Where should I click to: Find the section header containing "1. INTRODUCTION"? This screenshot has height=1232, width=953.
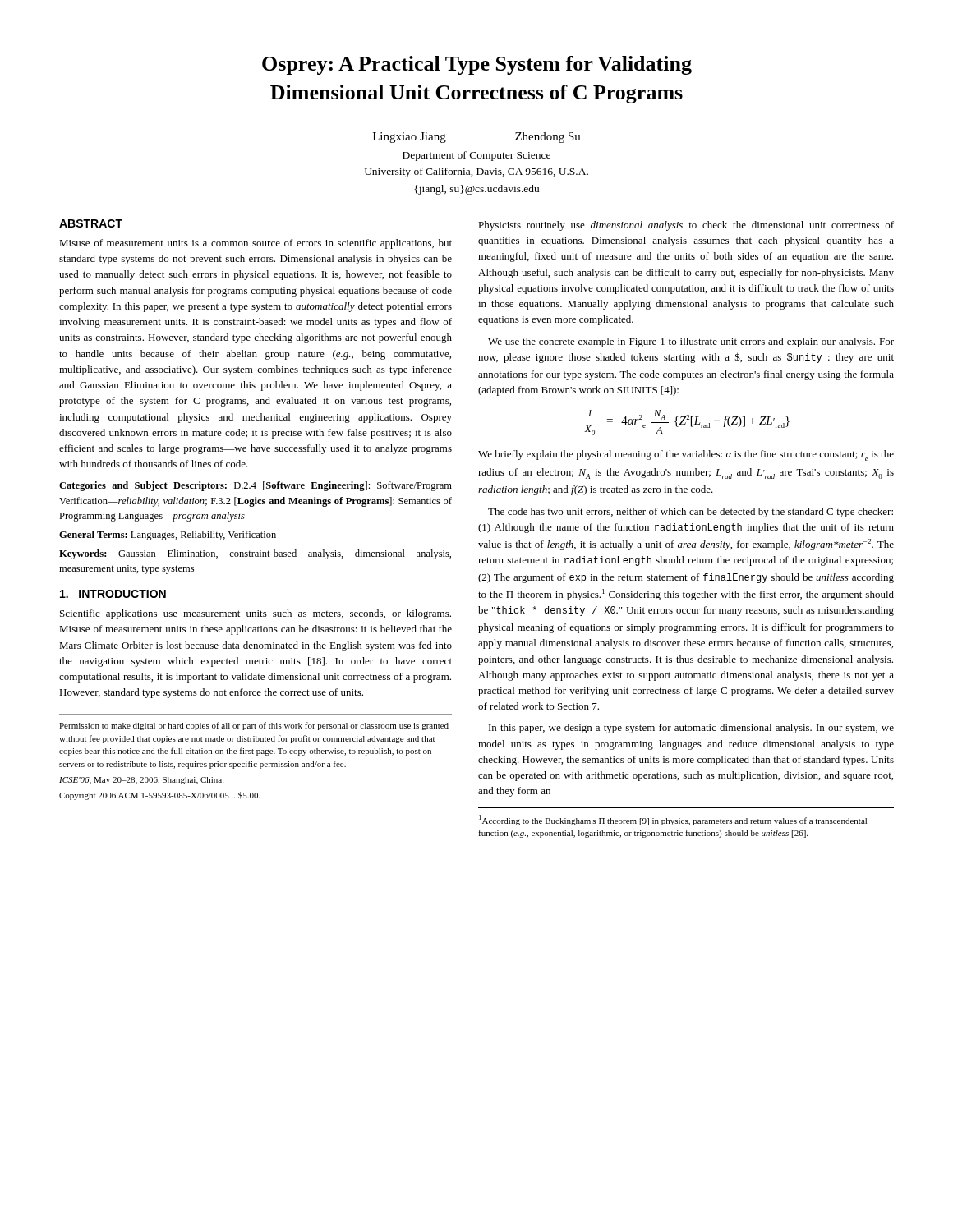coord(113,594)
